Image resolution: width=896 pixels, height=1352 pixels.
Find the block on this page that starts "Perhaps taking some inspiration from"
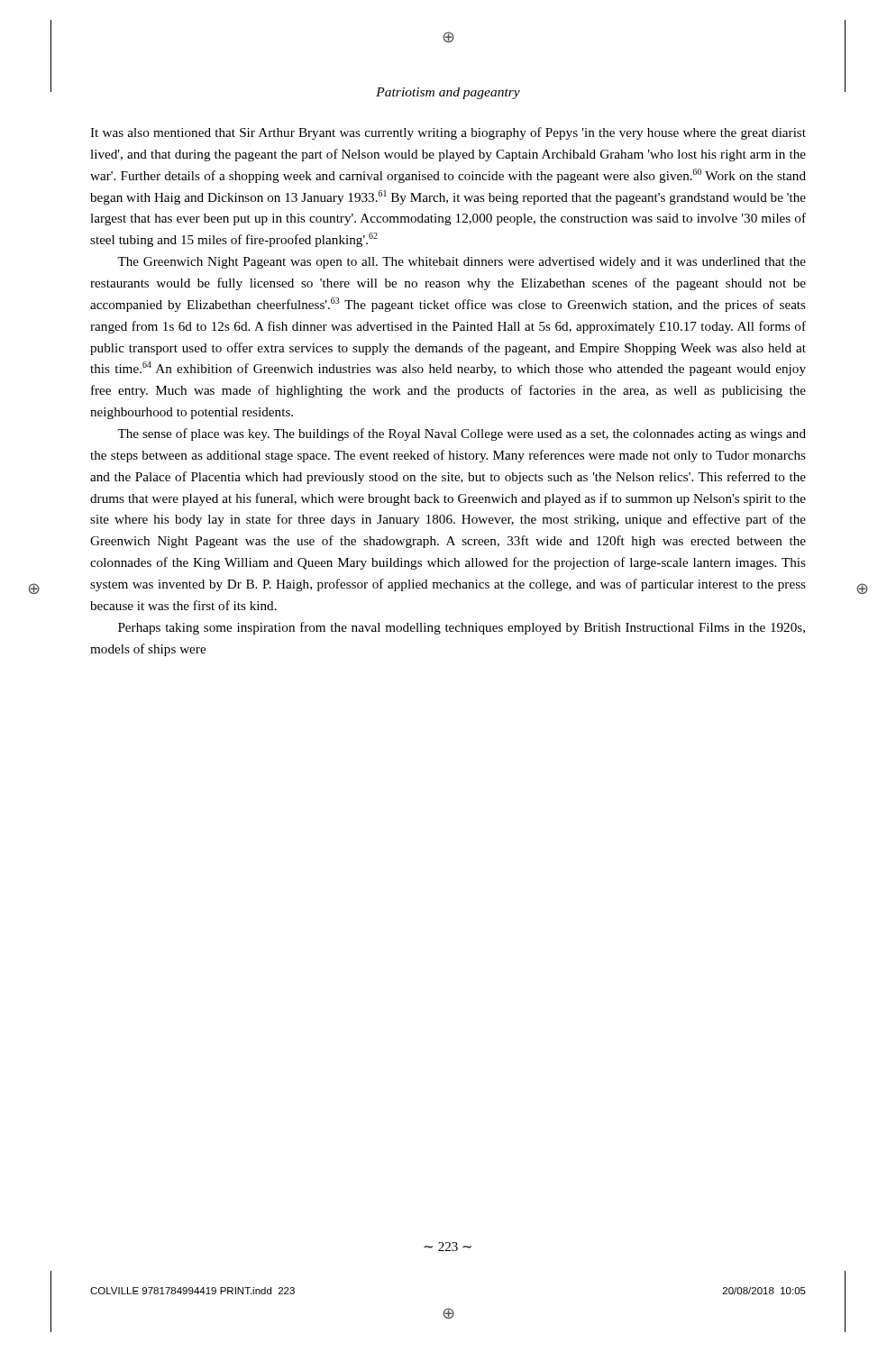pyautogui.click(x=448, y=638)
